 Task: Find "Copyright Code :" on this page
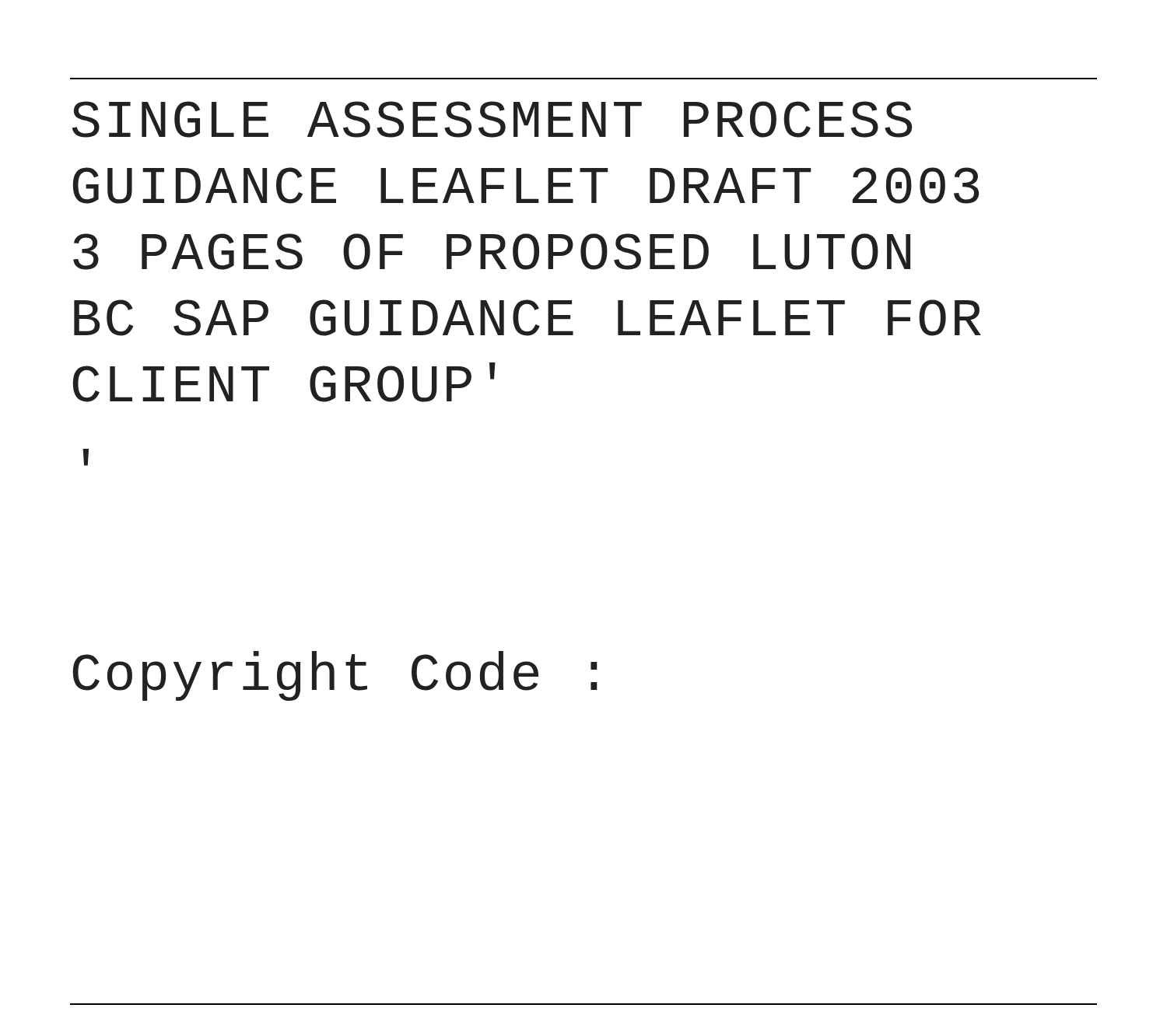pyautogui.click(x=341, y=675)
